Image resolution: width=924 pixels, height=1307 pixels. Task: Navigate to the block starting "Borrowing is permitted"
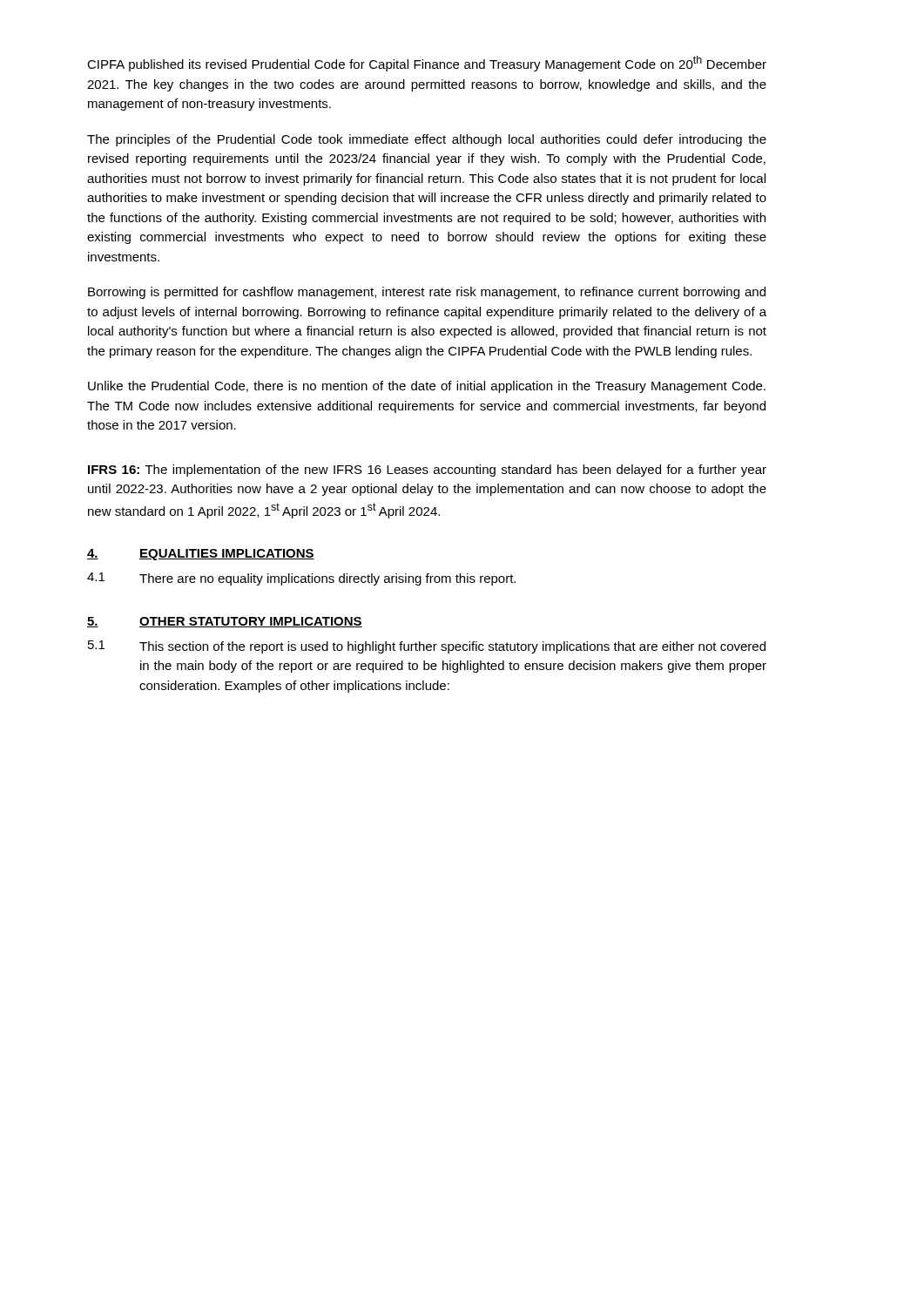pos(427,321)
